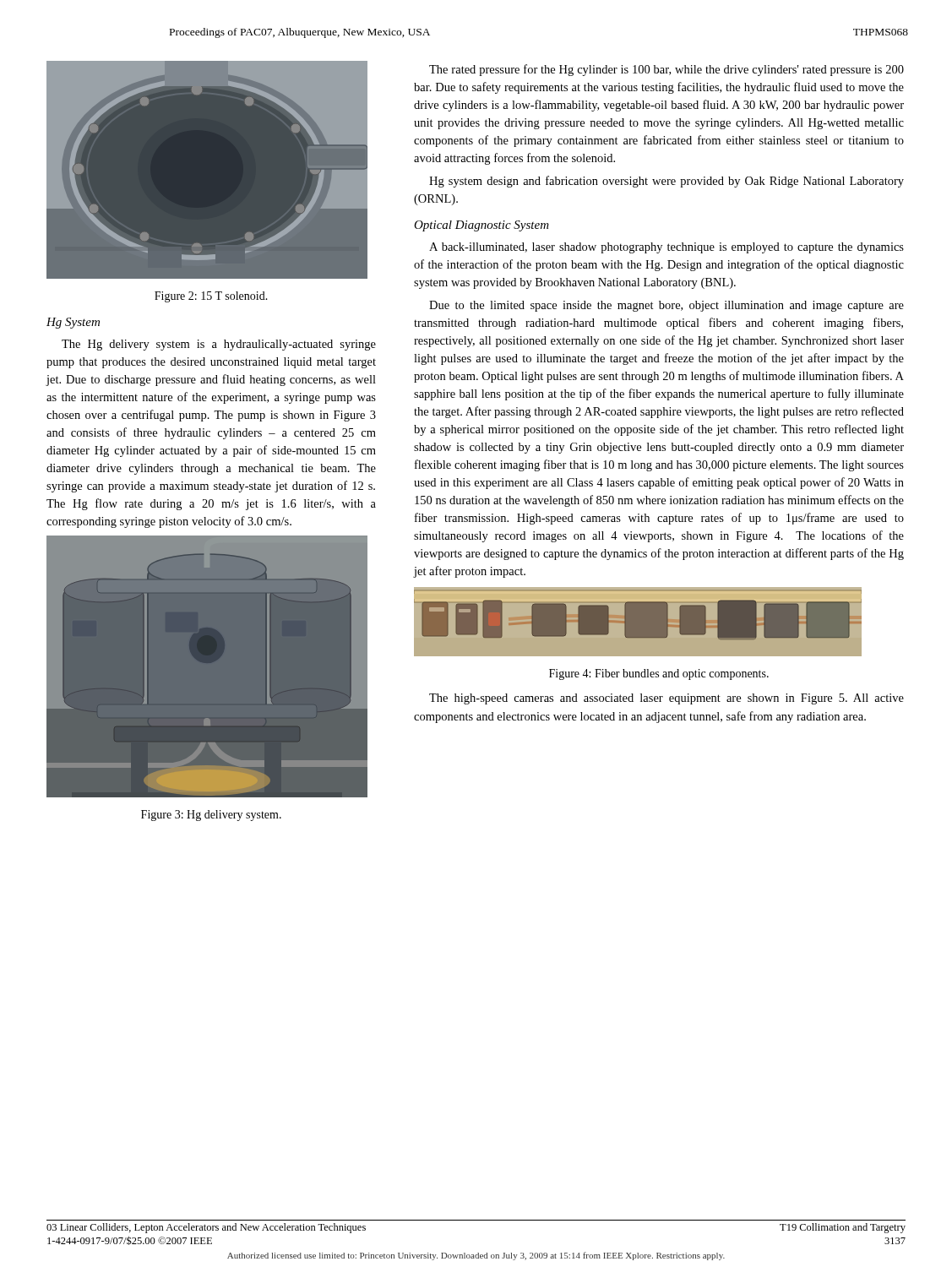The width and height of the screenshot is (952, 1267).
Task: Click on the caption that says "Figure 2: 15 T solenoid."
Action: pyautogui.click(x=211, y=296)
